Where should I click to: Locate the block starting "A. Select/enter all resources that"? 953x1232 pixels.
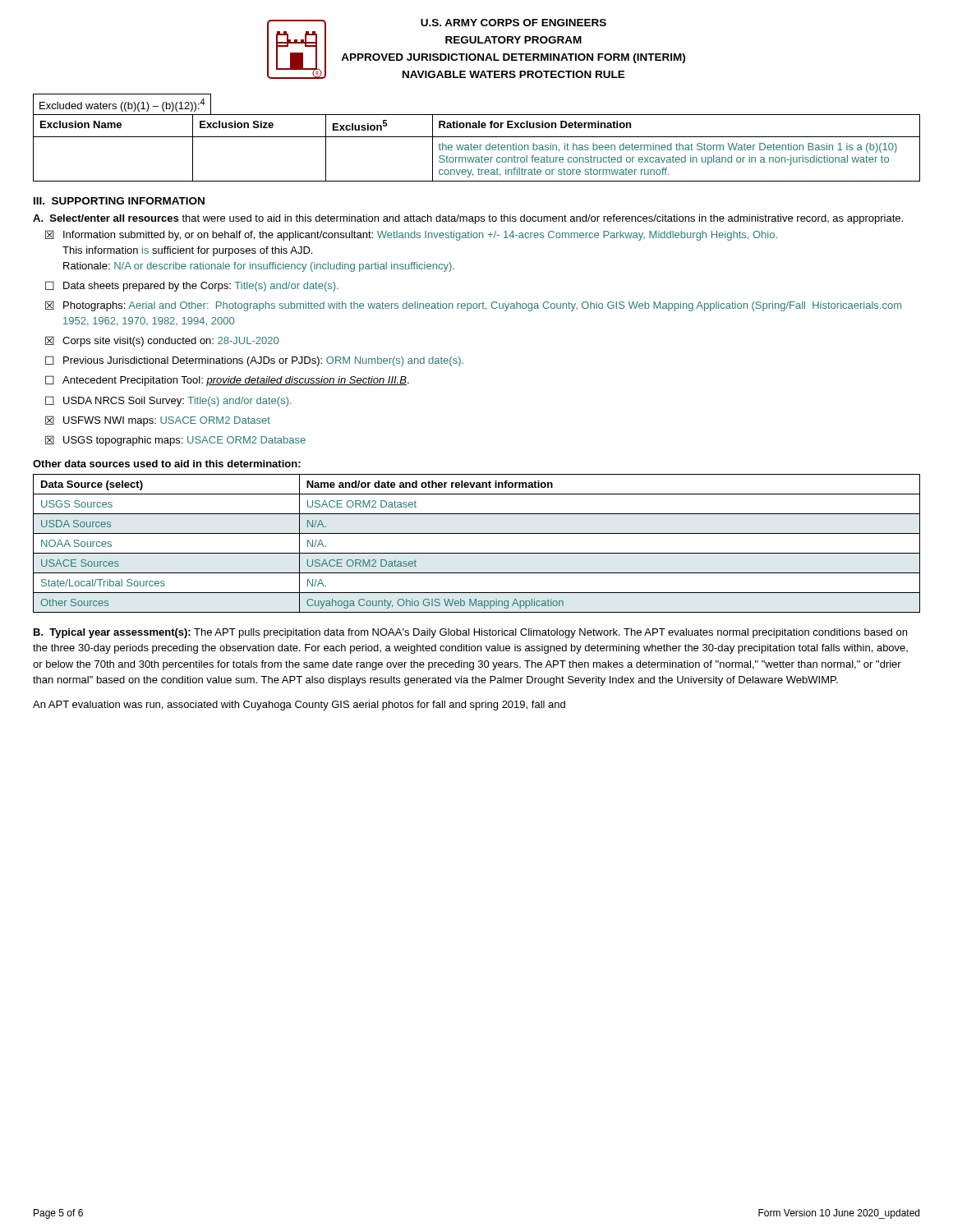pyautogui.click(x=468, y=218)
